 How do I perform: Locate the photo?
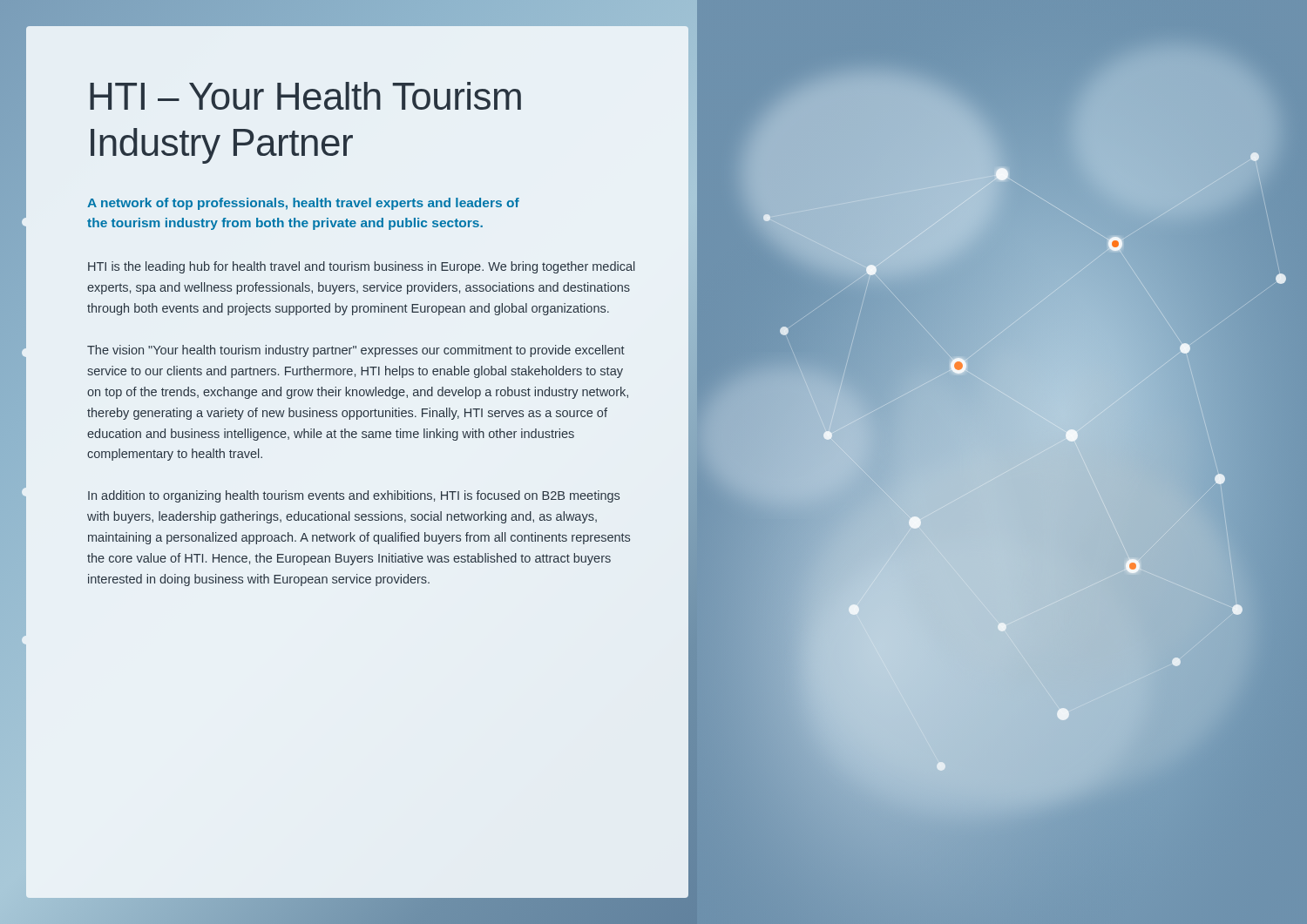pos(1002,462)
